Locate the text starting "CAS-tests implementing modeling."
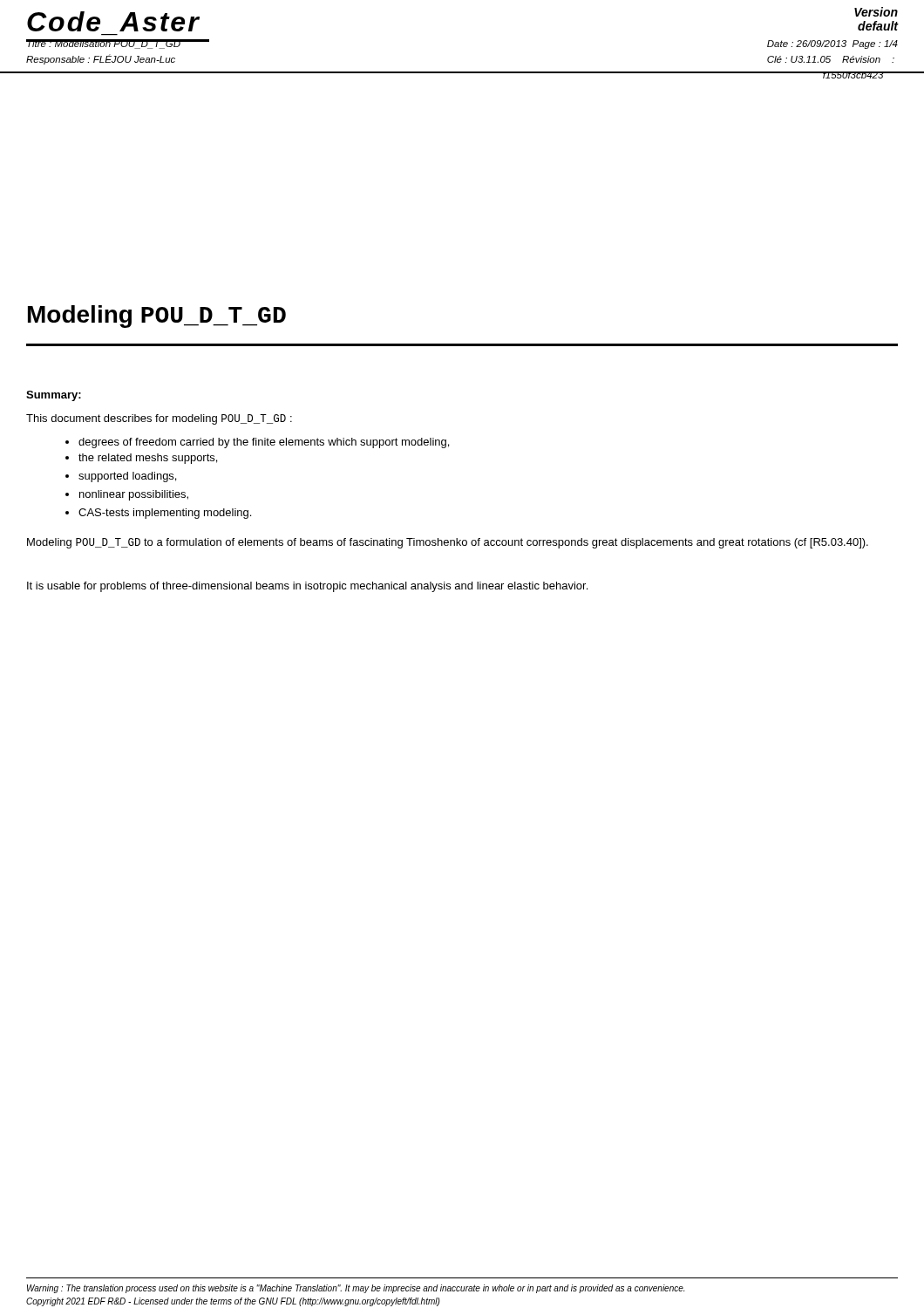The image size is (924, 1308). click(x=165, y=514)
